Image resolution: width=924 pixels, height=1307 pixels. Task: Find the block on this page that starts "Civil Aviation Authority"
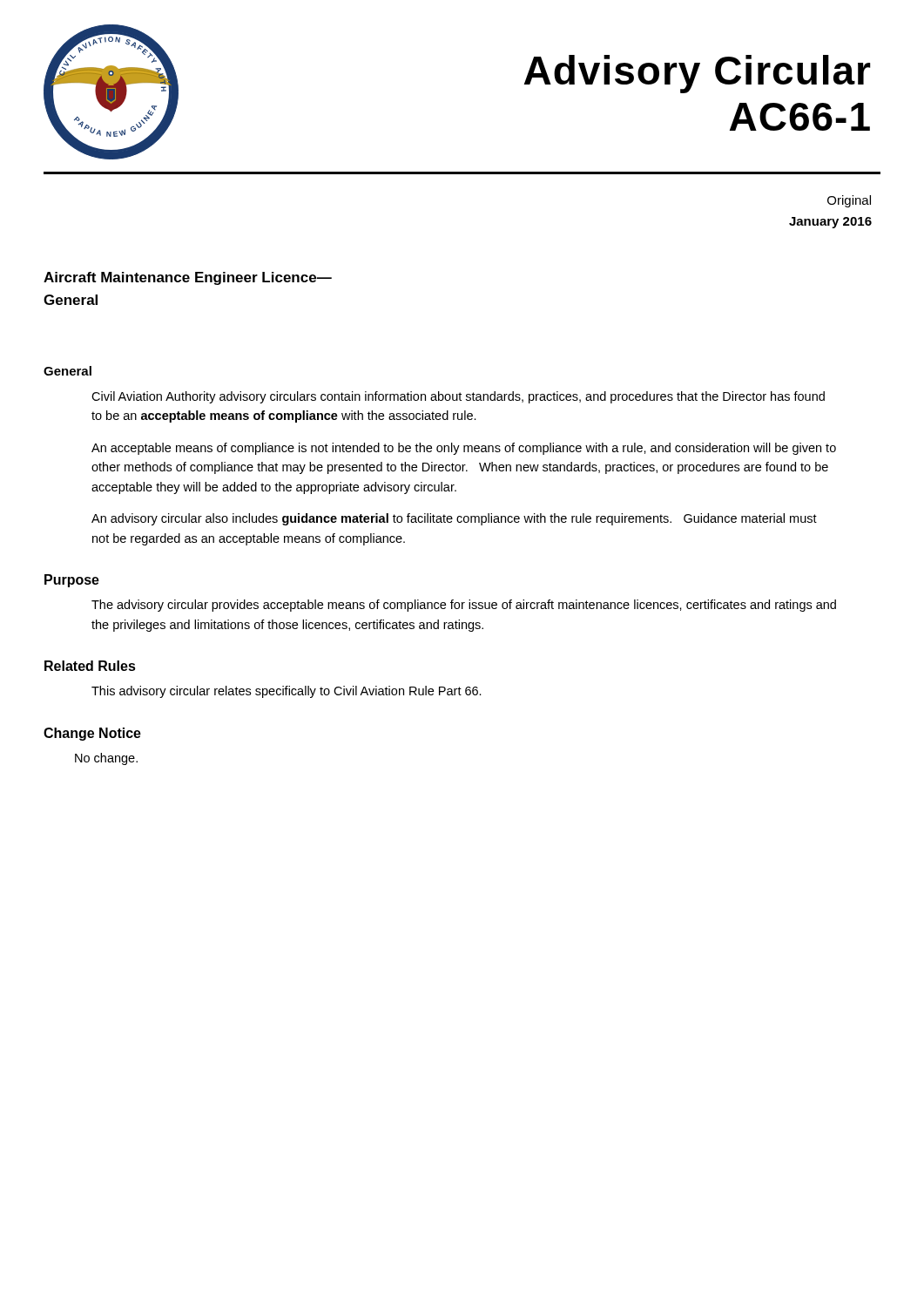coord(458,406)
